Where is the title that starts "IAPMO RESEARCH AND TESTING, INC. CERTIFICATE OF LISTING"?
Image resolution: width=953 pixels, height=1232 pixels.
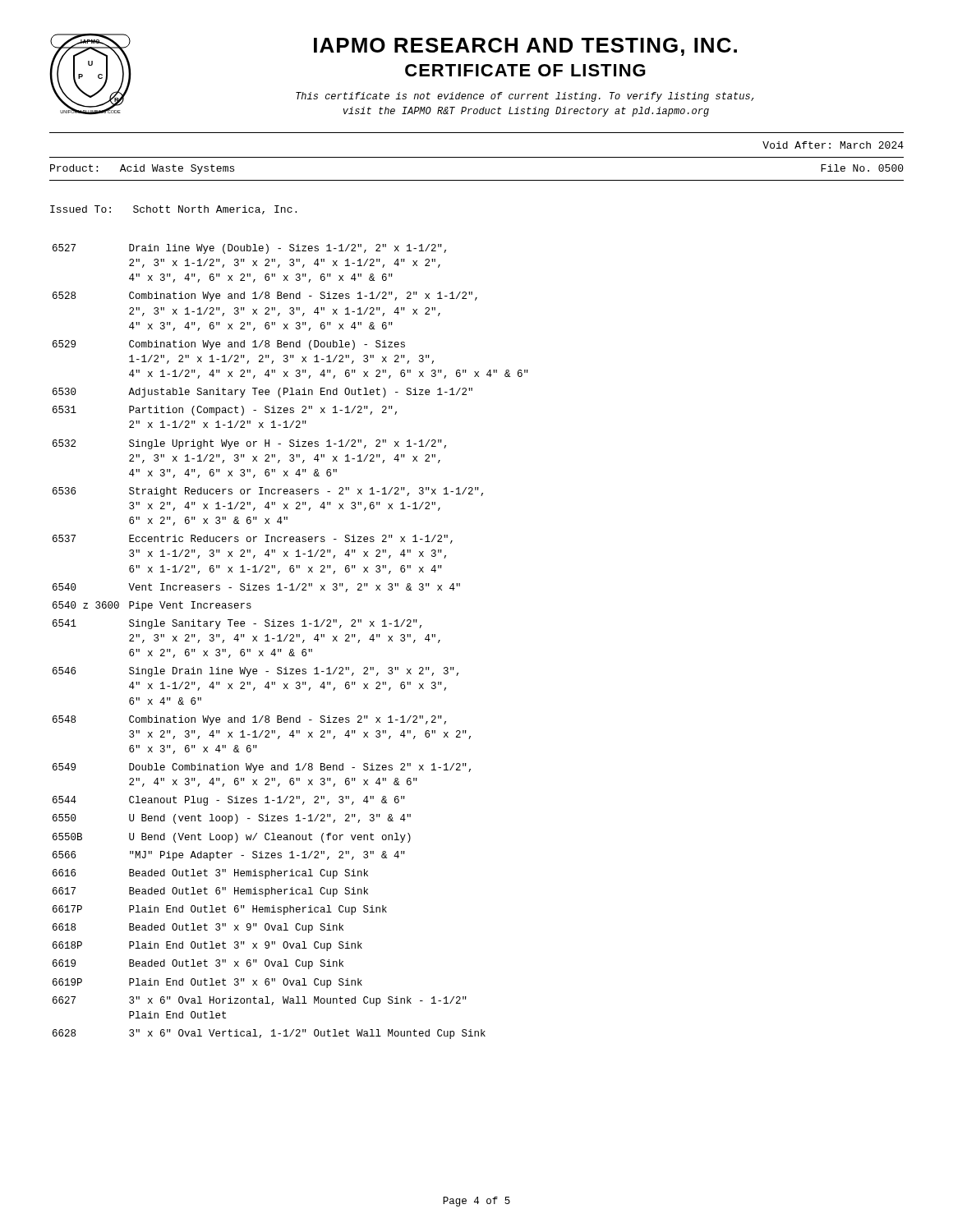[526, 76]
